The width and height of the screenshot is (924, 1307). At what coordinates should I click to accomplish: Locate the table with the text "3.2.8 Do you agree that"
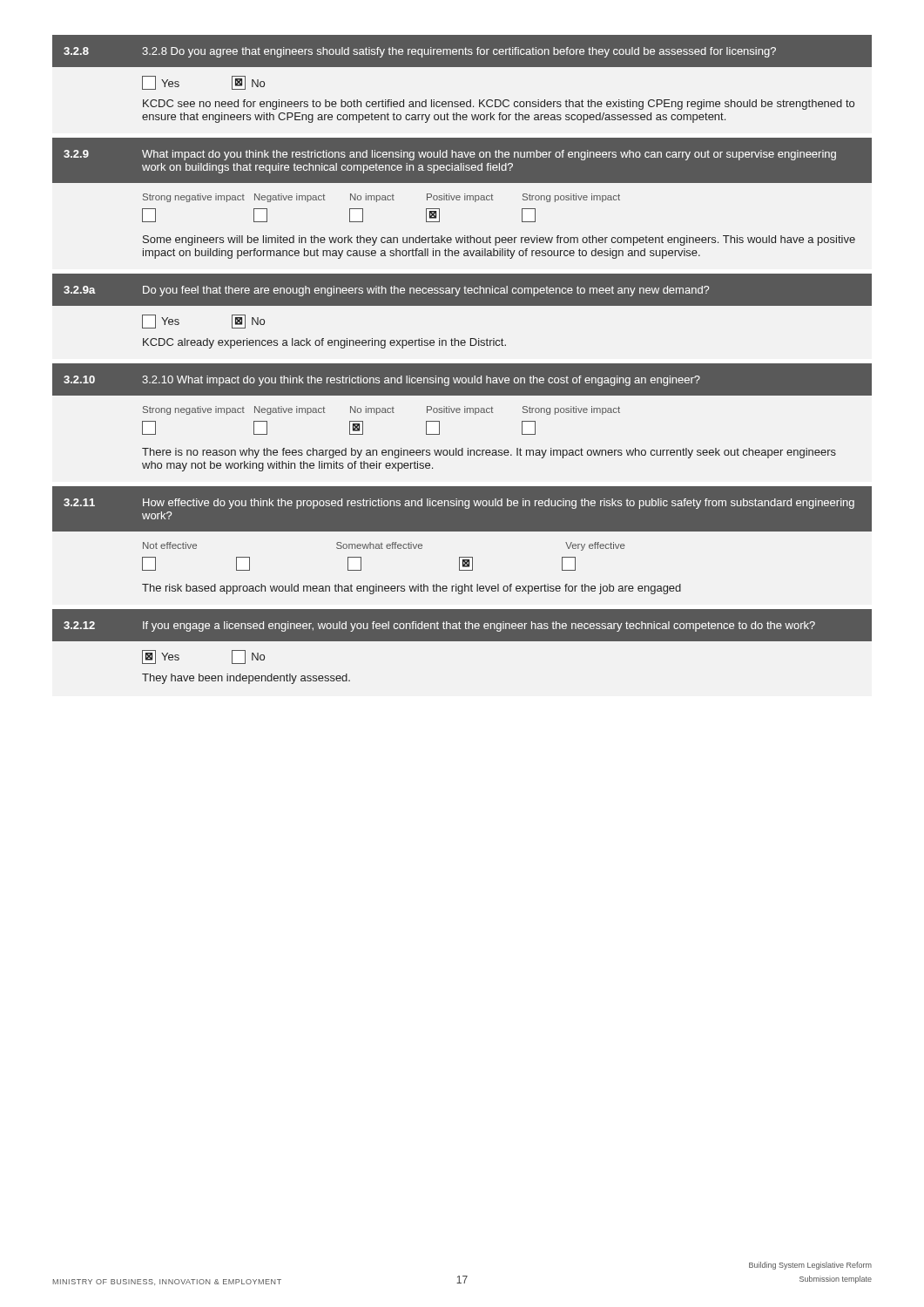click(x=462, y=365)
